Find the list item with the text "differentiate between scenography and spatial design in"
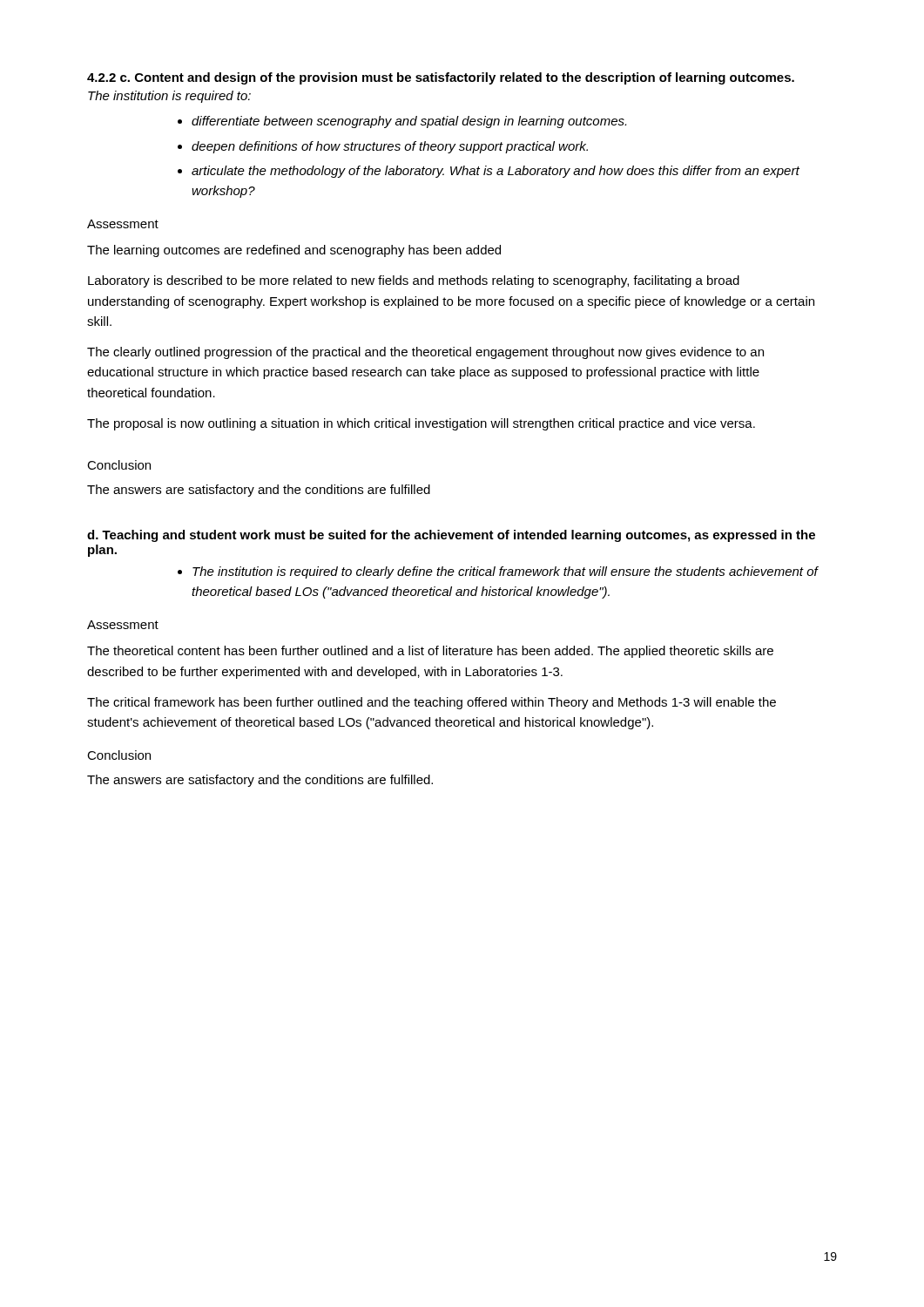The height and width of the screenshot is (1307, 924). tap(410, 121)
